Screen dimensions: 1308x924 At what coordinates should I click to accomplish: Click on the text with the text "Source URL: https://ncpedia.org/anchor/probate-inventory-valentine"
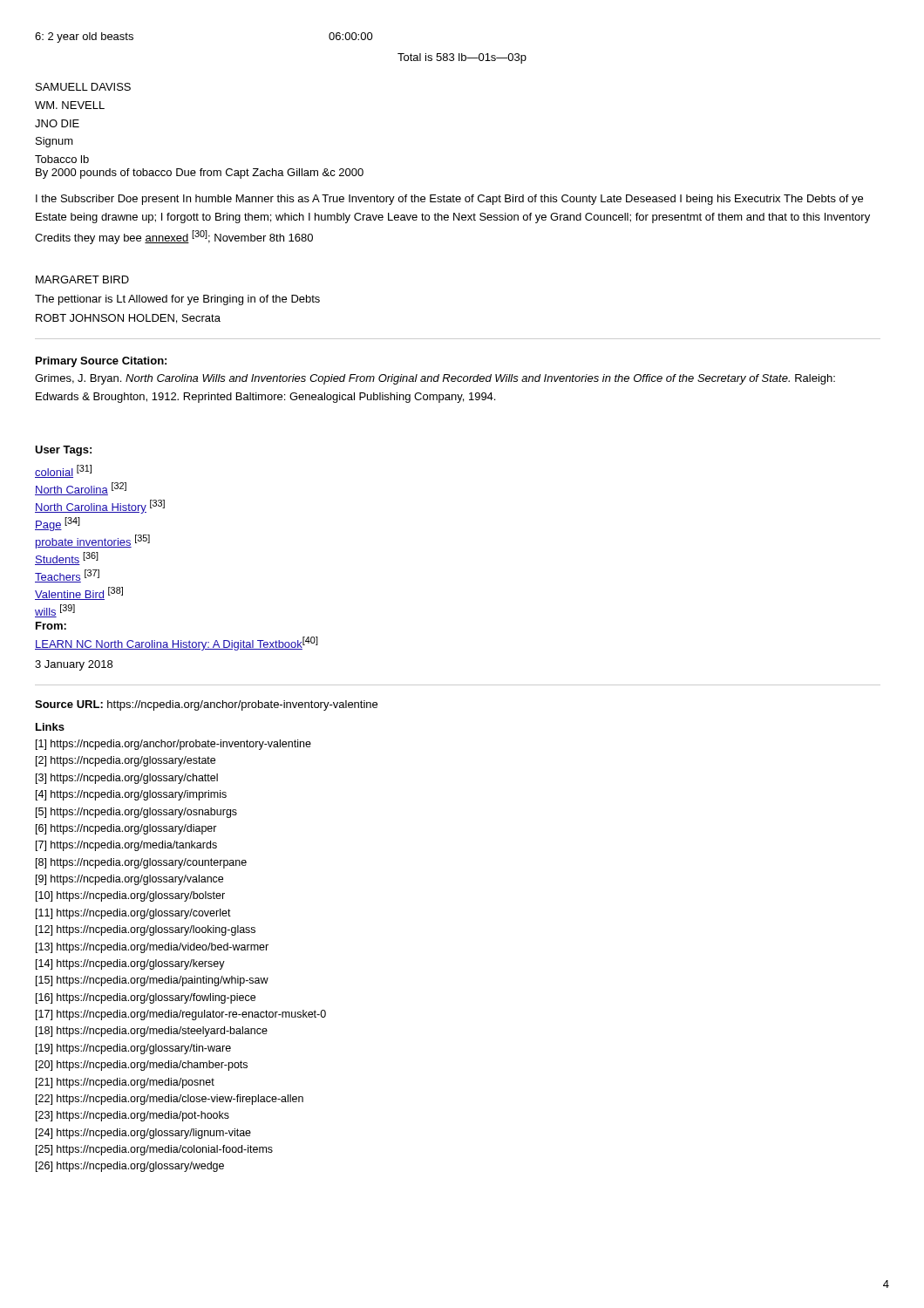pyautogui.click(x=207, y=704)
